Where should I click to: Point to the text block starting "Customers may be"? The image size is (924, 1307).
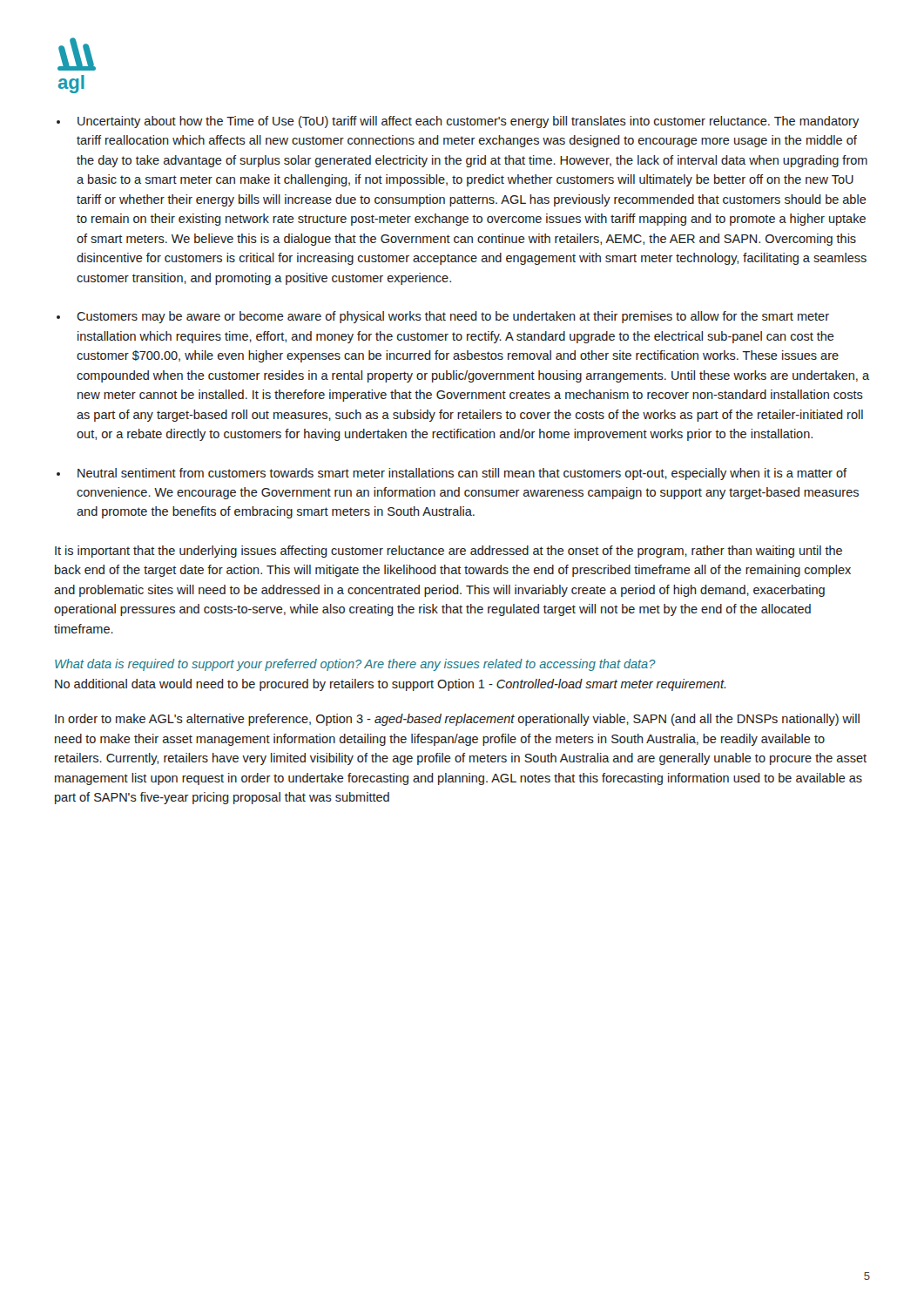coord(473,375)
